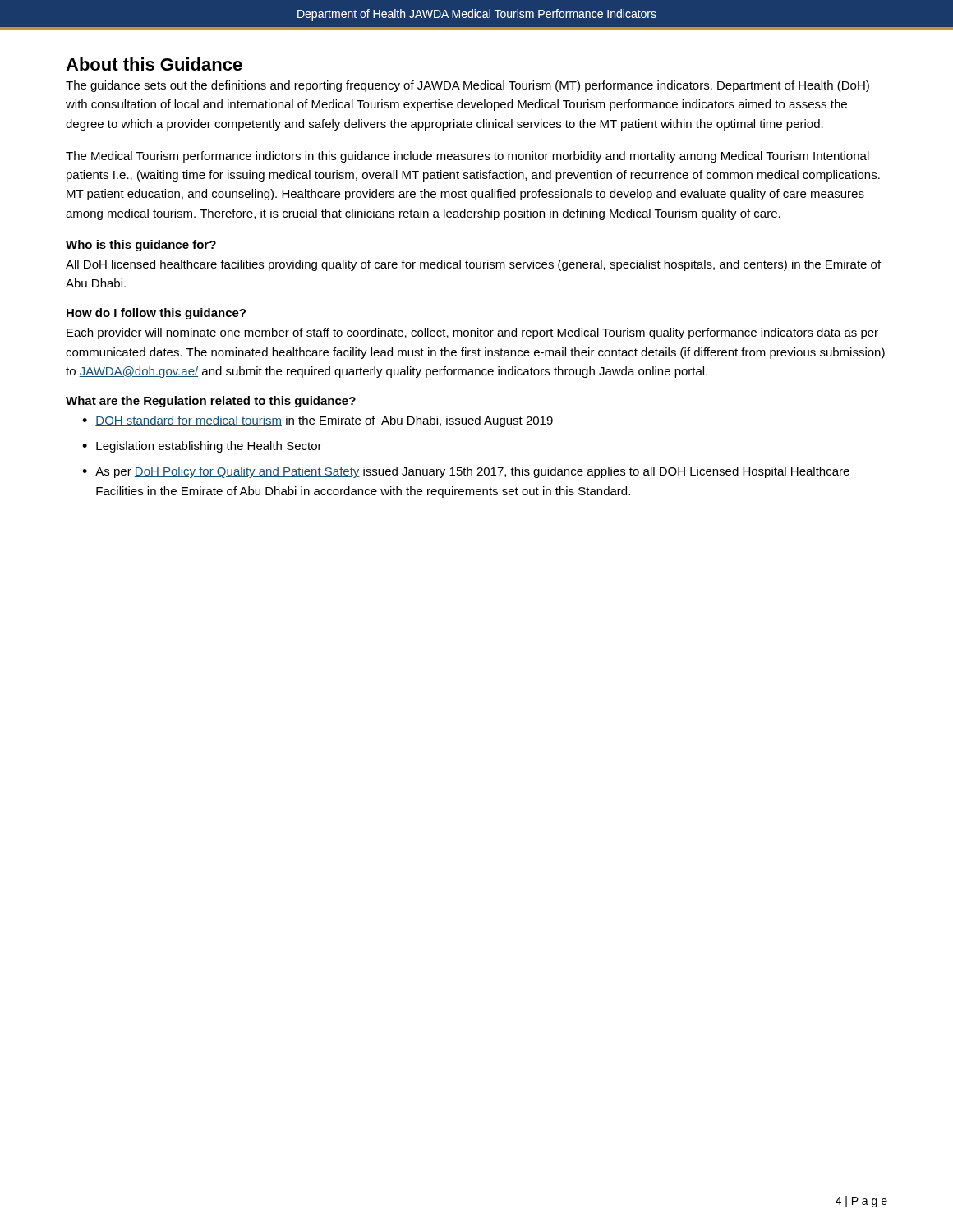Navigate to the block starting "The guidance sets out the definitions"
953x1232 pixels.
click(x=468, y=104)
